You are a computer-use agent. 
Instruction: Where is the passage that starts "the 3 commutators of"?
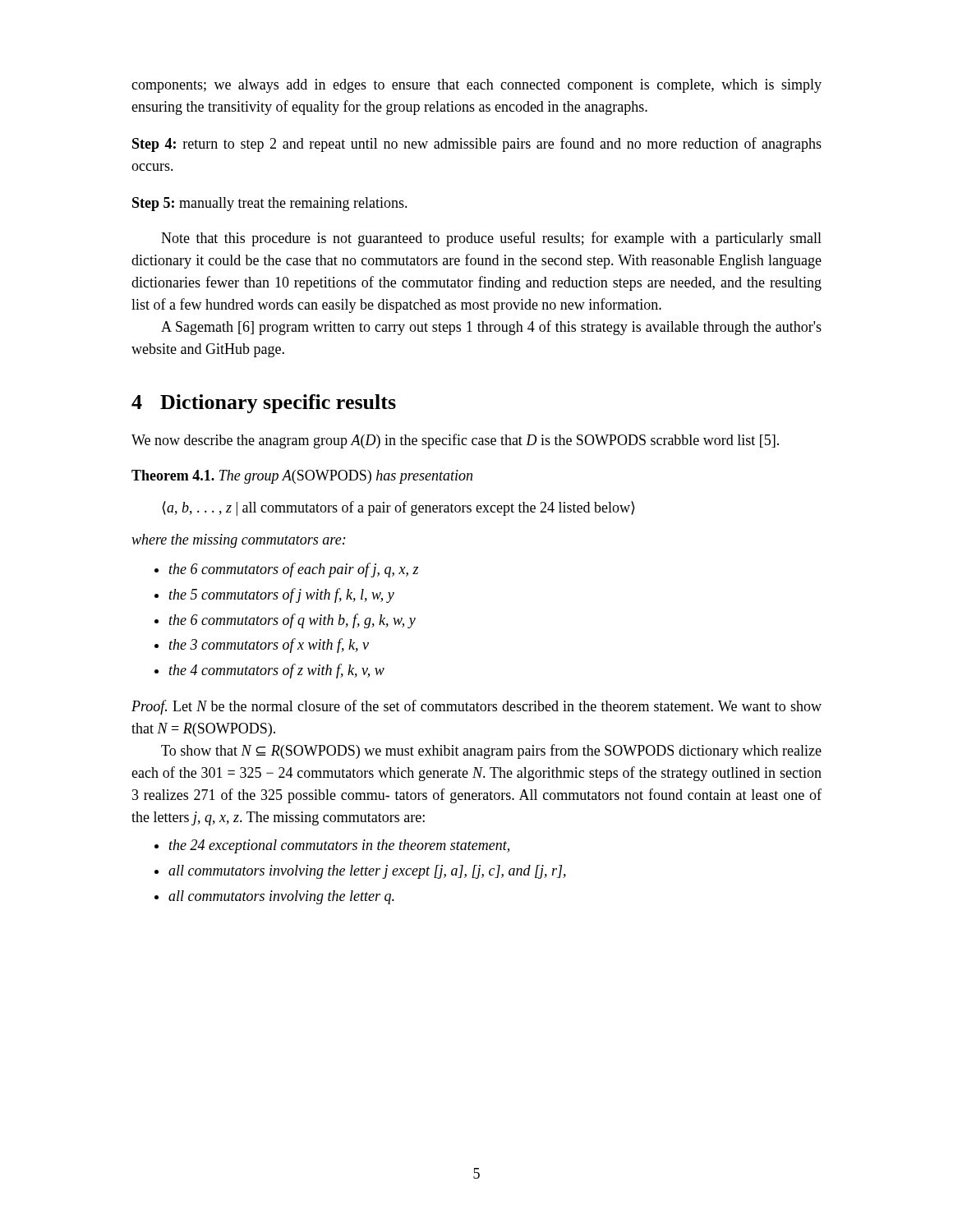pos(269,645)
